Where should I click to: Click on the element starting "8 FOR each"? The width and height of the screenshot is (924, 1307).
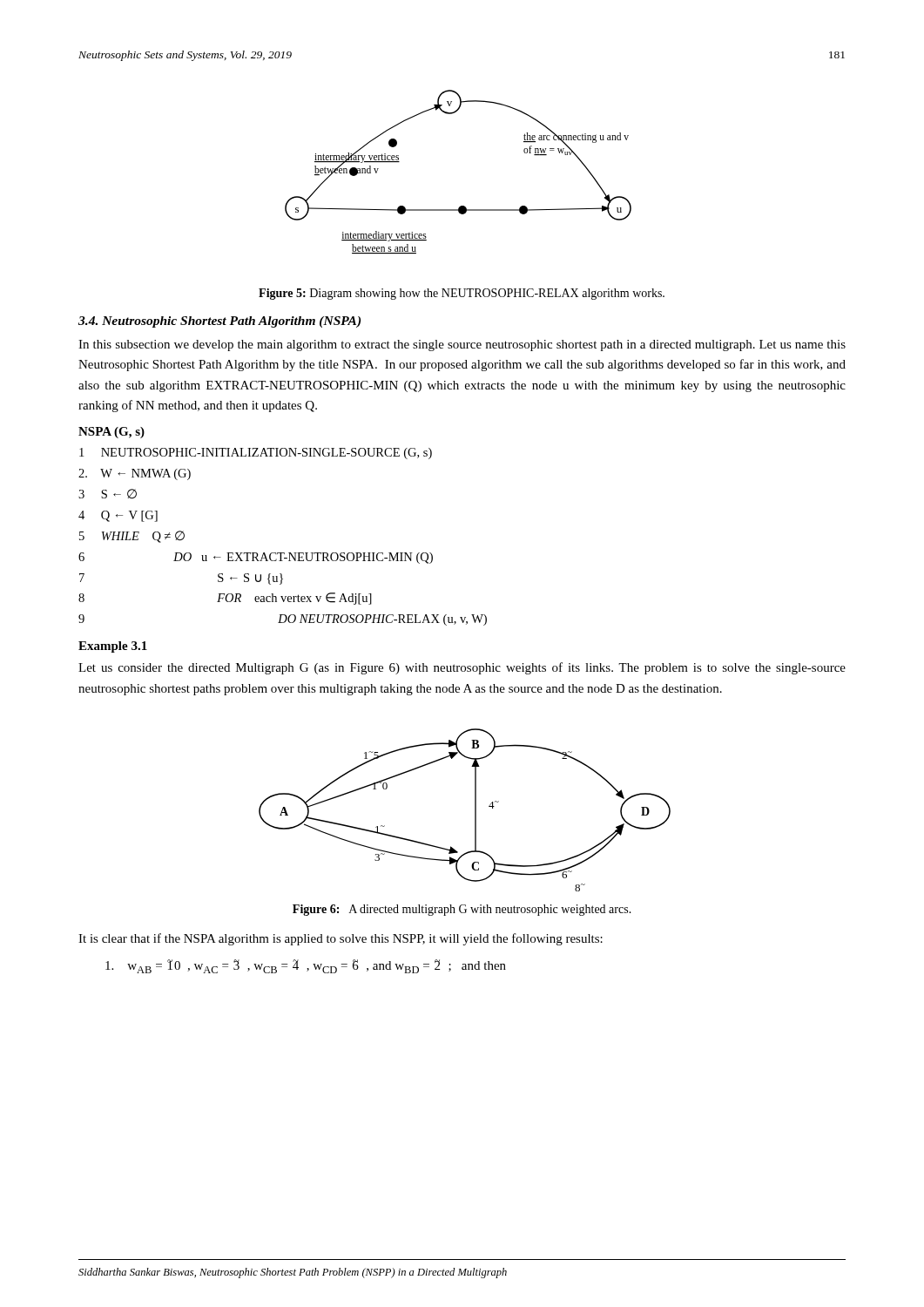(225, 599)
